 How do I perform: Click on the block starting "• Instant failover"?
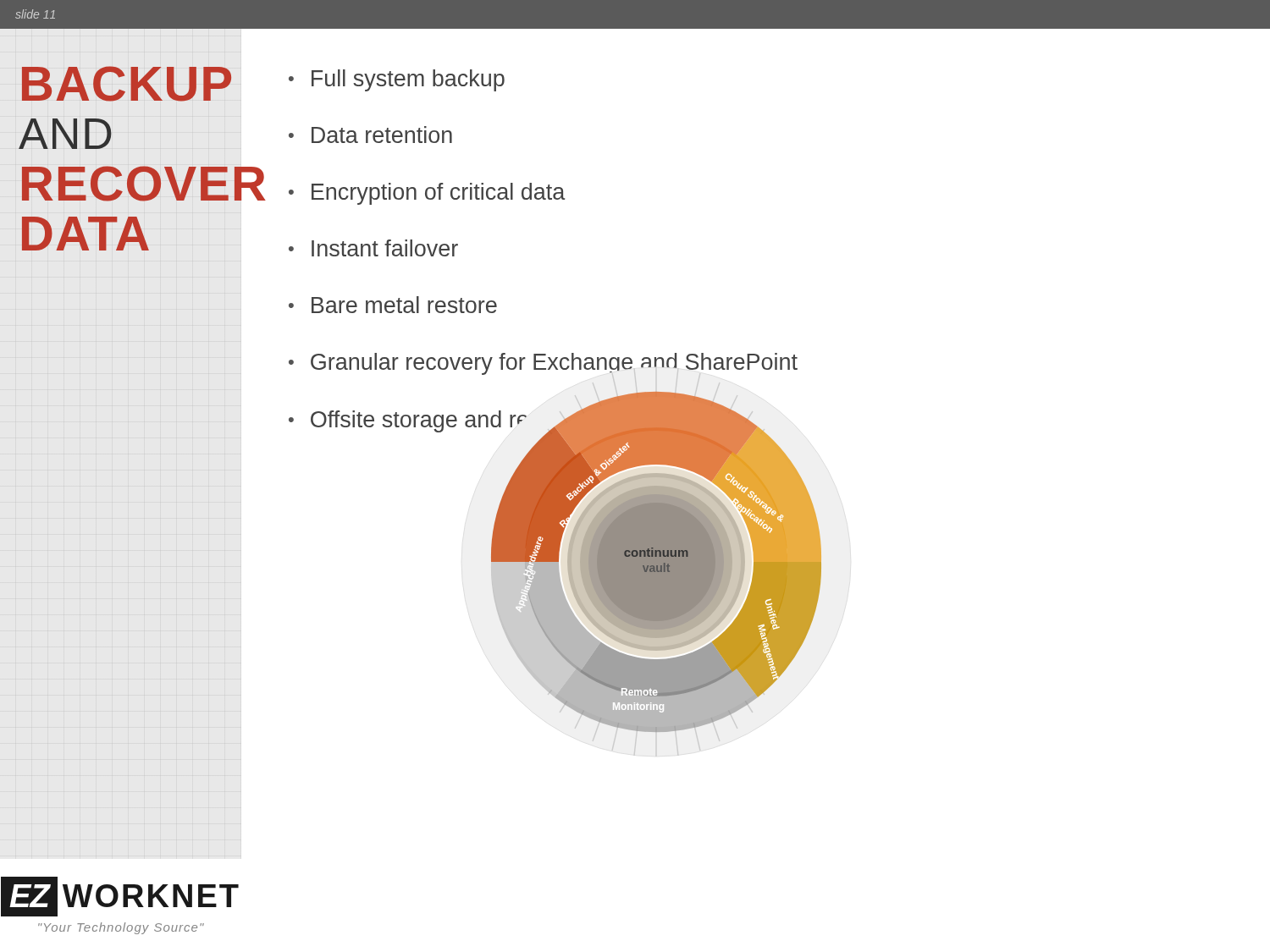[x=373, y=250]
